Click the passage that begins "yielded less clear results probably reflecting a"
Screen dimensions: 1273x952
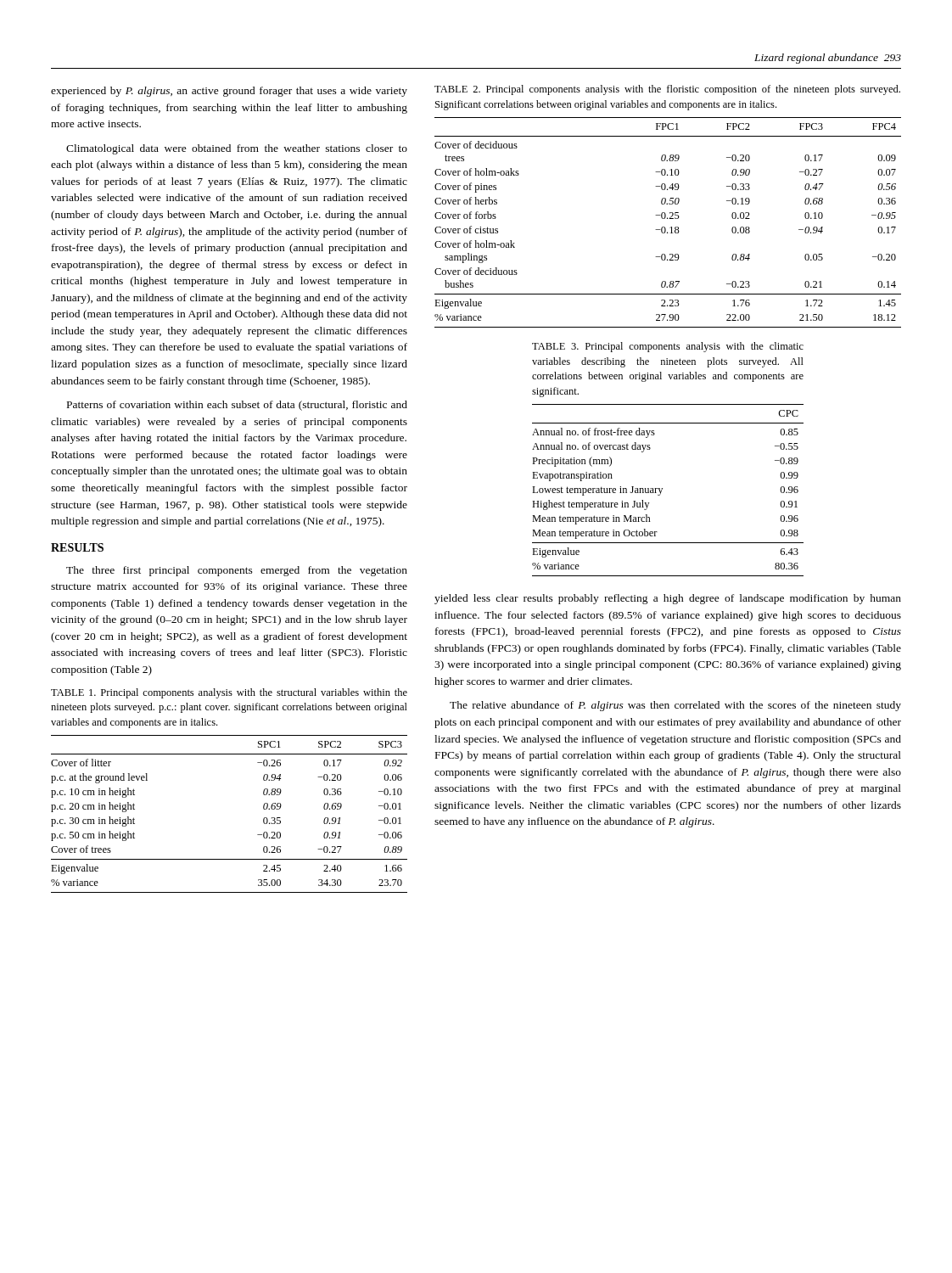click(x=668, y=640)
